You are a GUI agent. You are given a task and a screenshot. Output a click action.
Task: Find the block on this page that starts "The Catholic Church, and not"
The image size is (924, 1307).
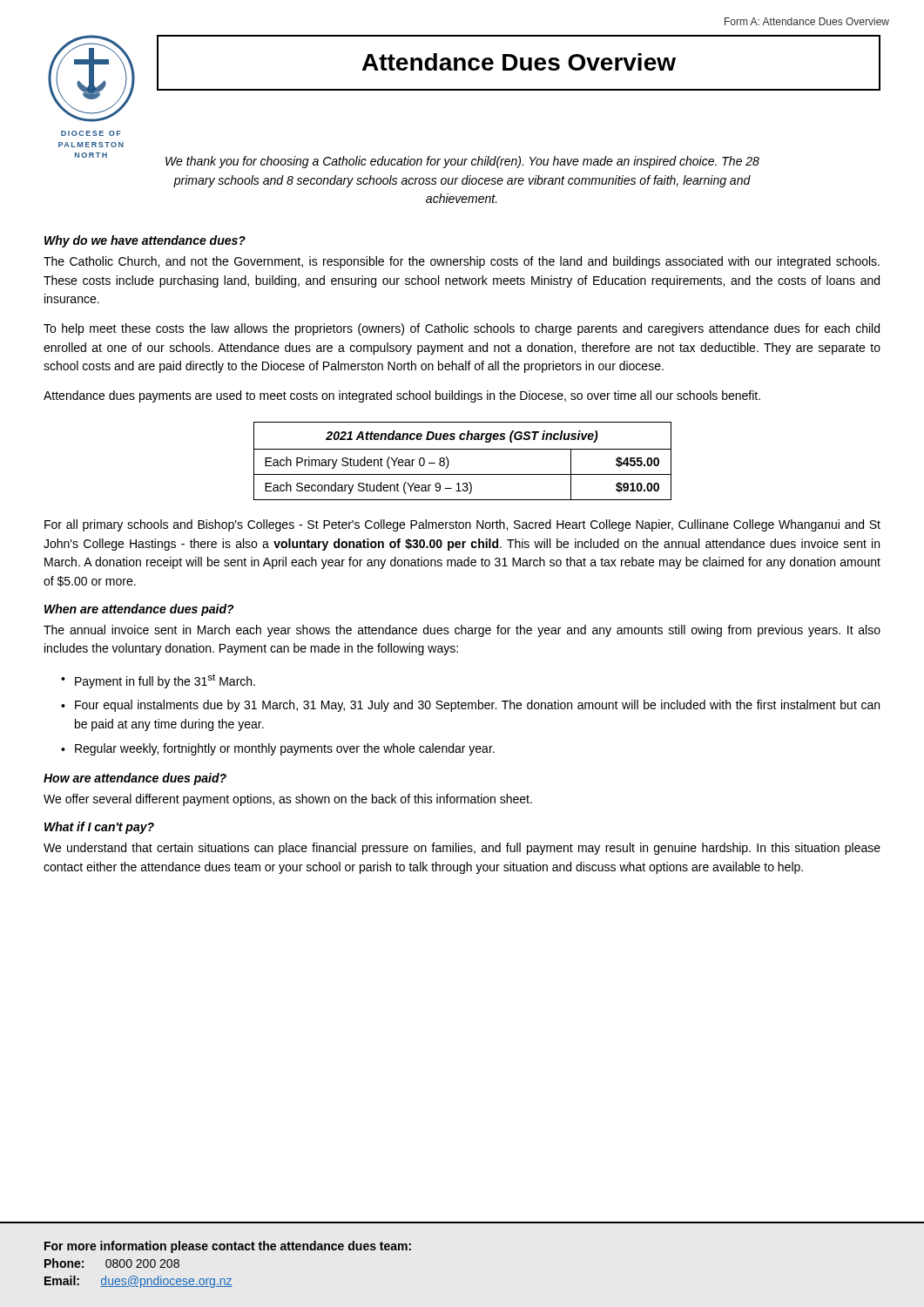click(x=462, y=280)
